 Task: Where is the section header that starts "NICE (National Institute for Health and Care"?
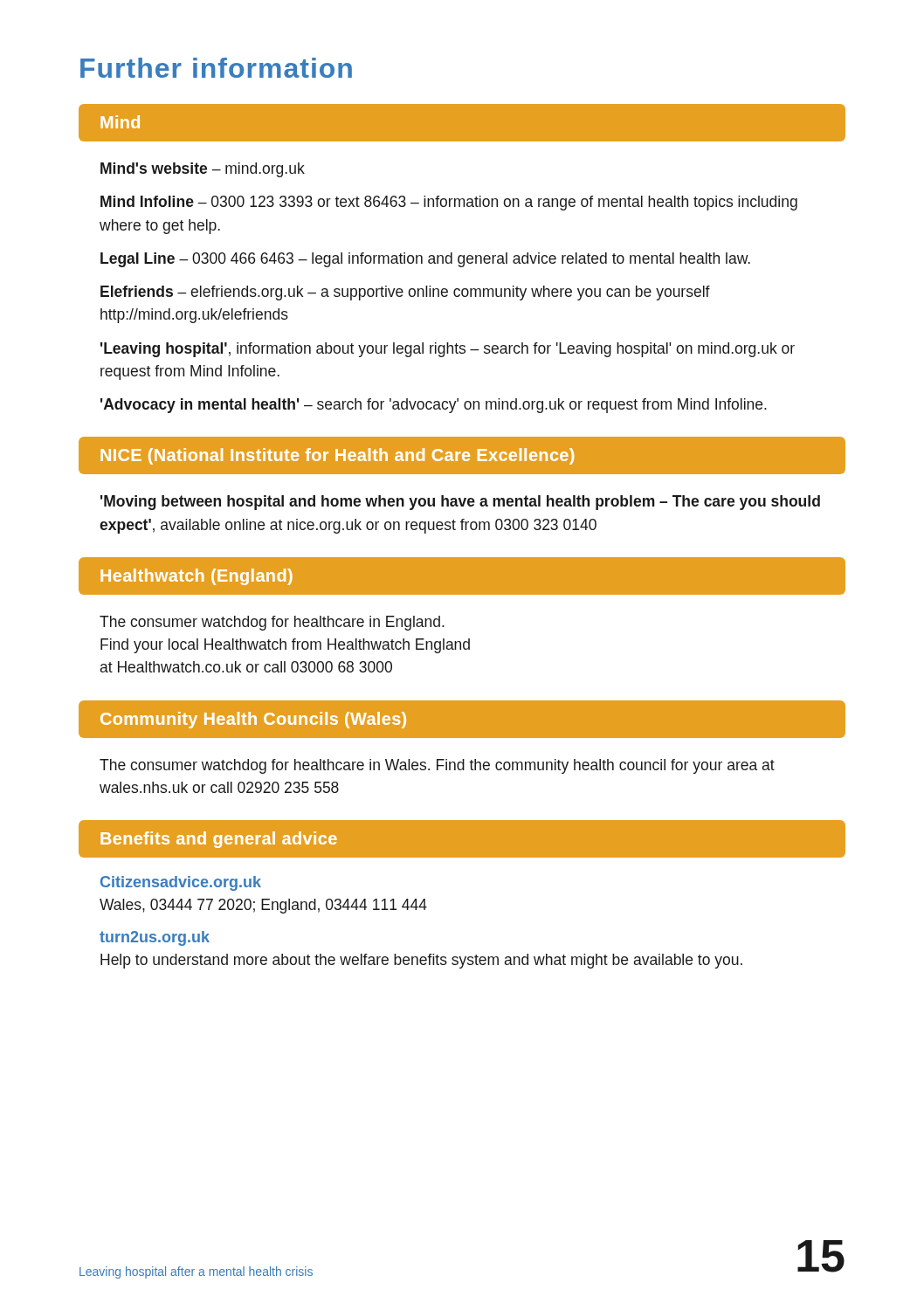click(337, 455)
